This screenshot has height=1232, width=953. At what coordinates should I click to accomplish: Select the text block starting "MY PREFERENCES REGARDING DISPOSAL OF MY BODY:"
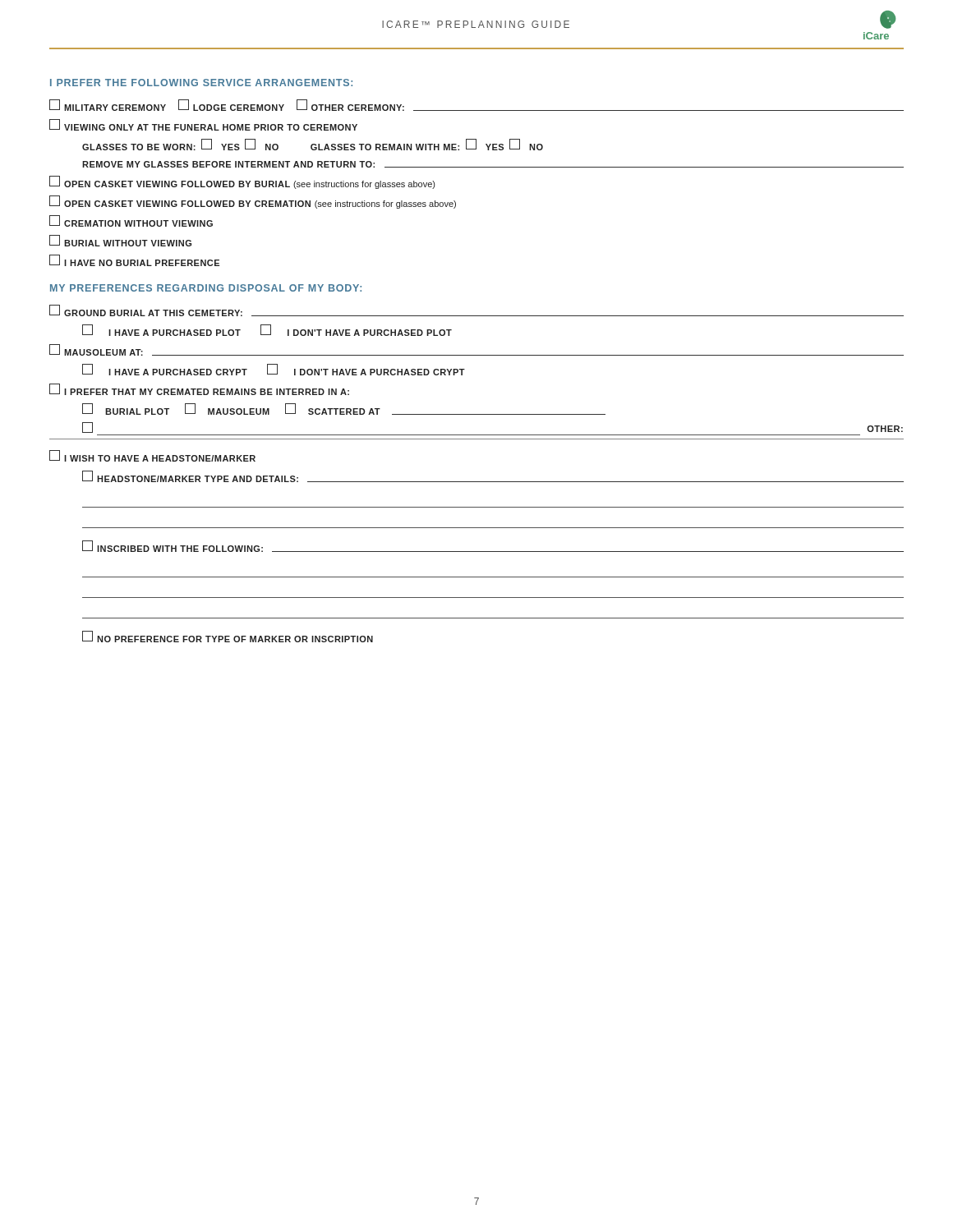click(x=206, y=288)
